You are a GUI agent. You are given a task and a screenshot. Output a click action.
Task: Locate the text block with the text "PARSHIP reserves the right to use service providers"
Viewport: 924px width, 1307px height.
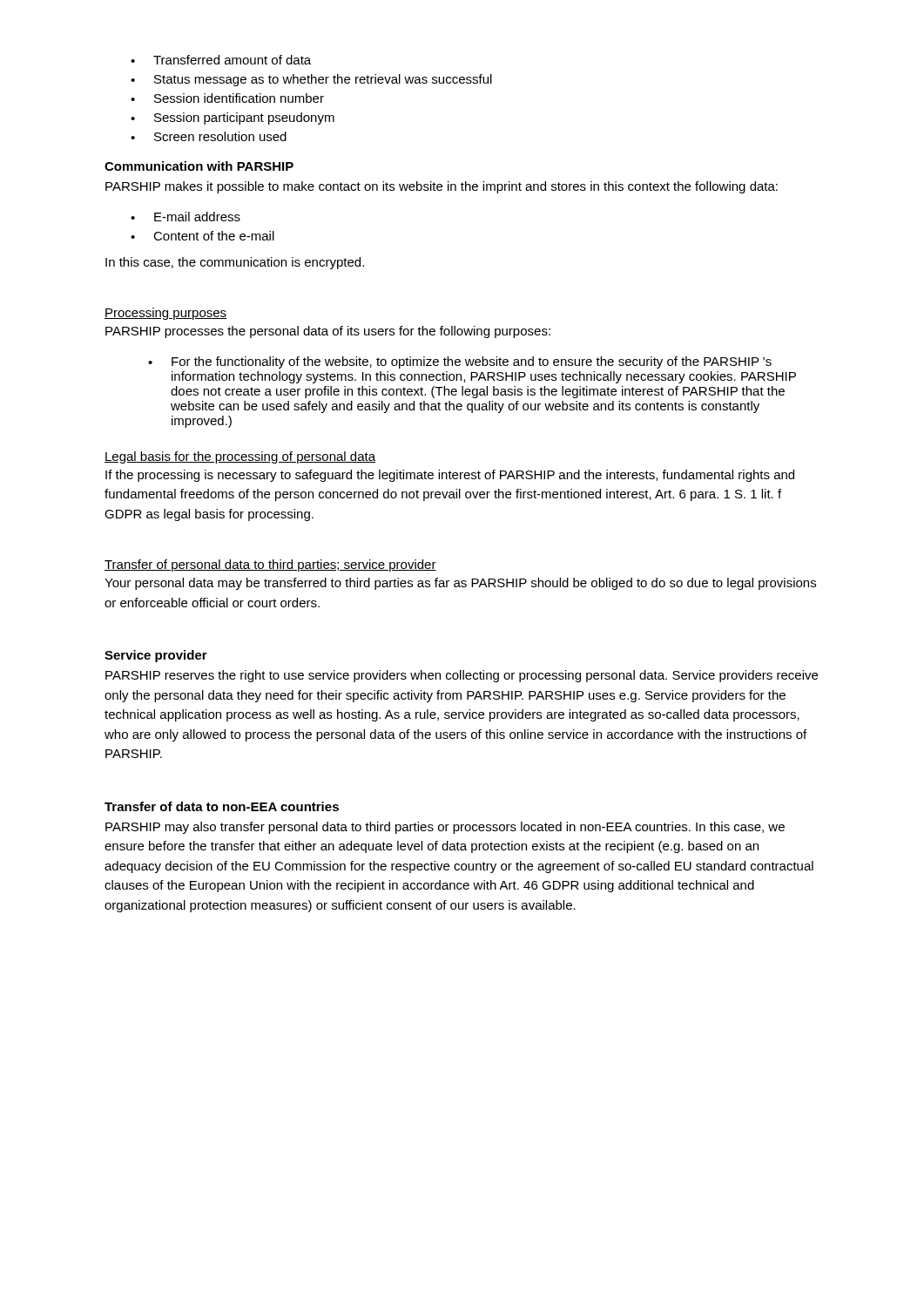click(x=461, y=714)
